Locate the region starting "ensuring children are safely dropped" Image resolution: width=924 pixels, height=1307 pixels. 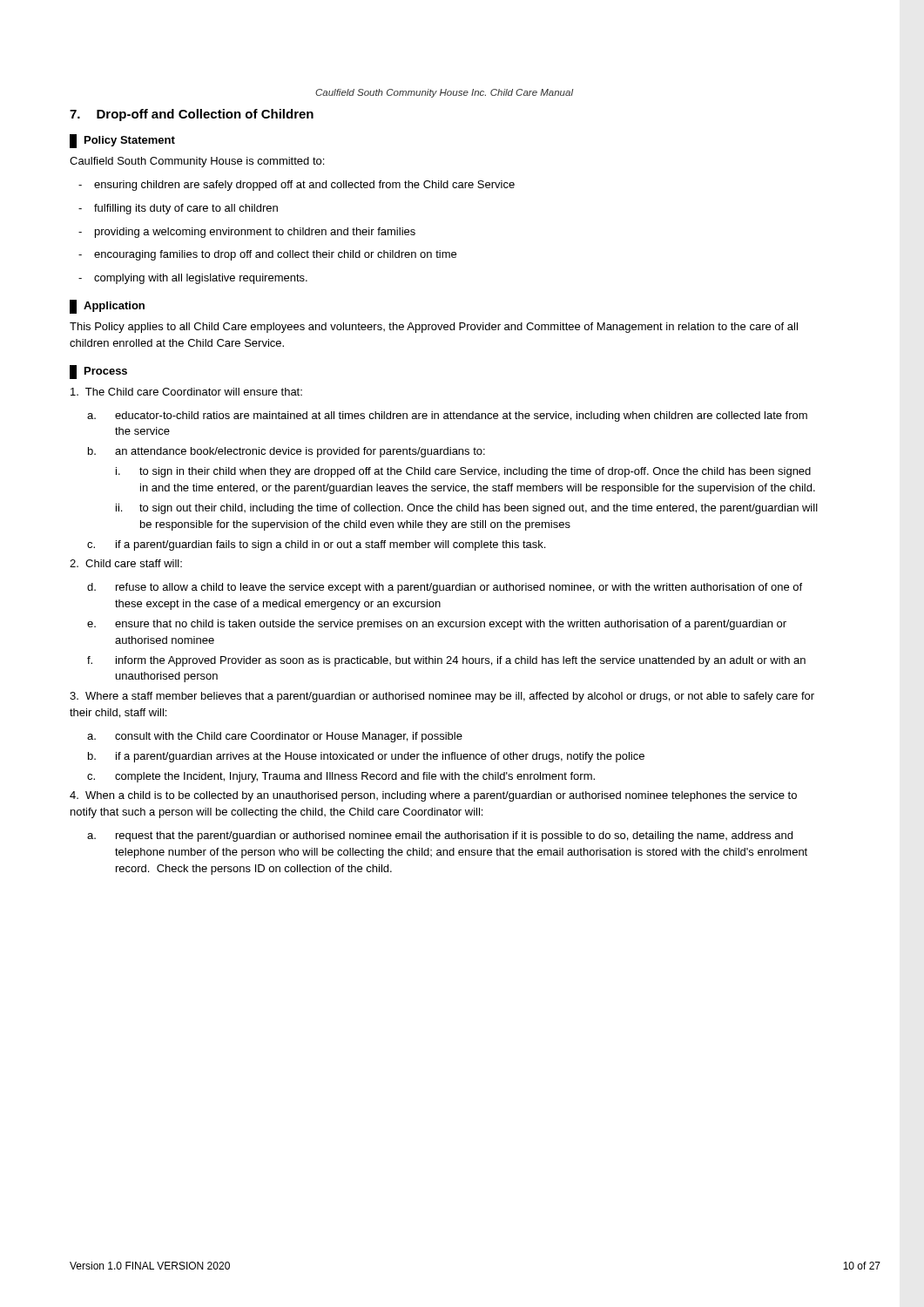pos(444,185)
